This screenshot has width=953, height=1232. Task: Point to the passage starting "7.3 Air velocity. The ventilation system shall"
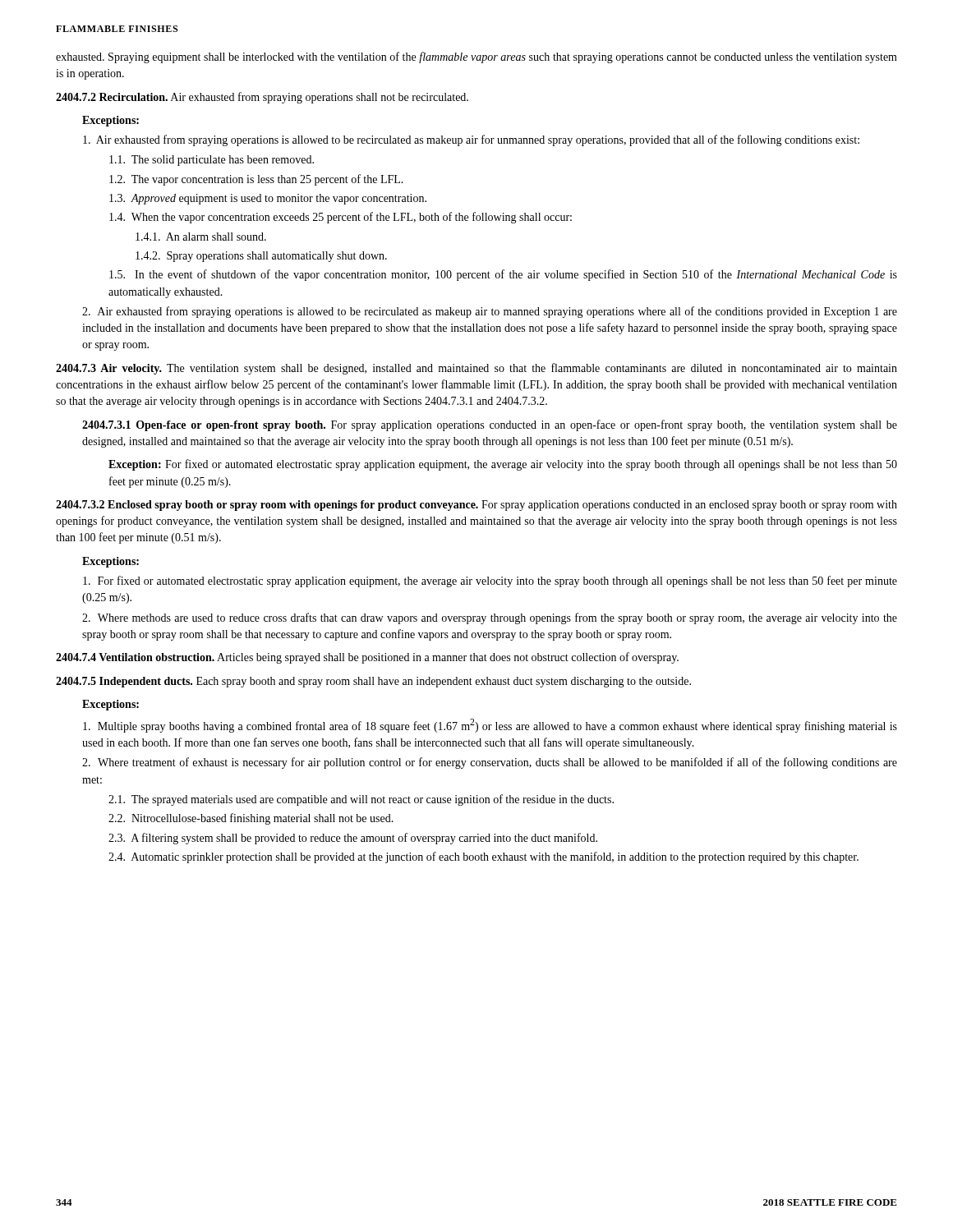click(x=476, y=385)
